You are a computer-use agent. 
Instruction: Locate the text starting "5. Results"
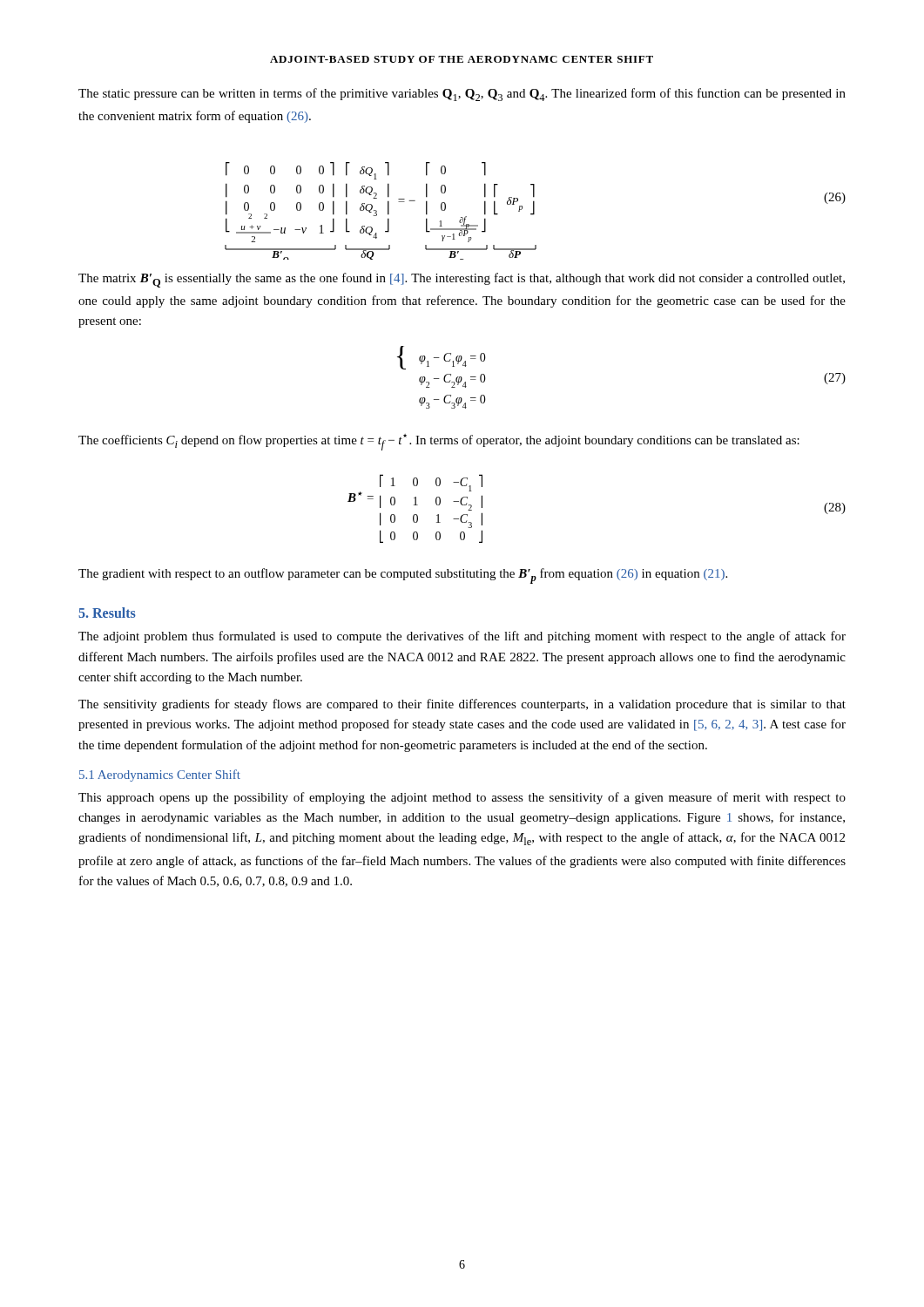(x=107, y=613)
